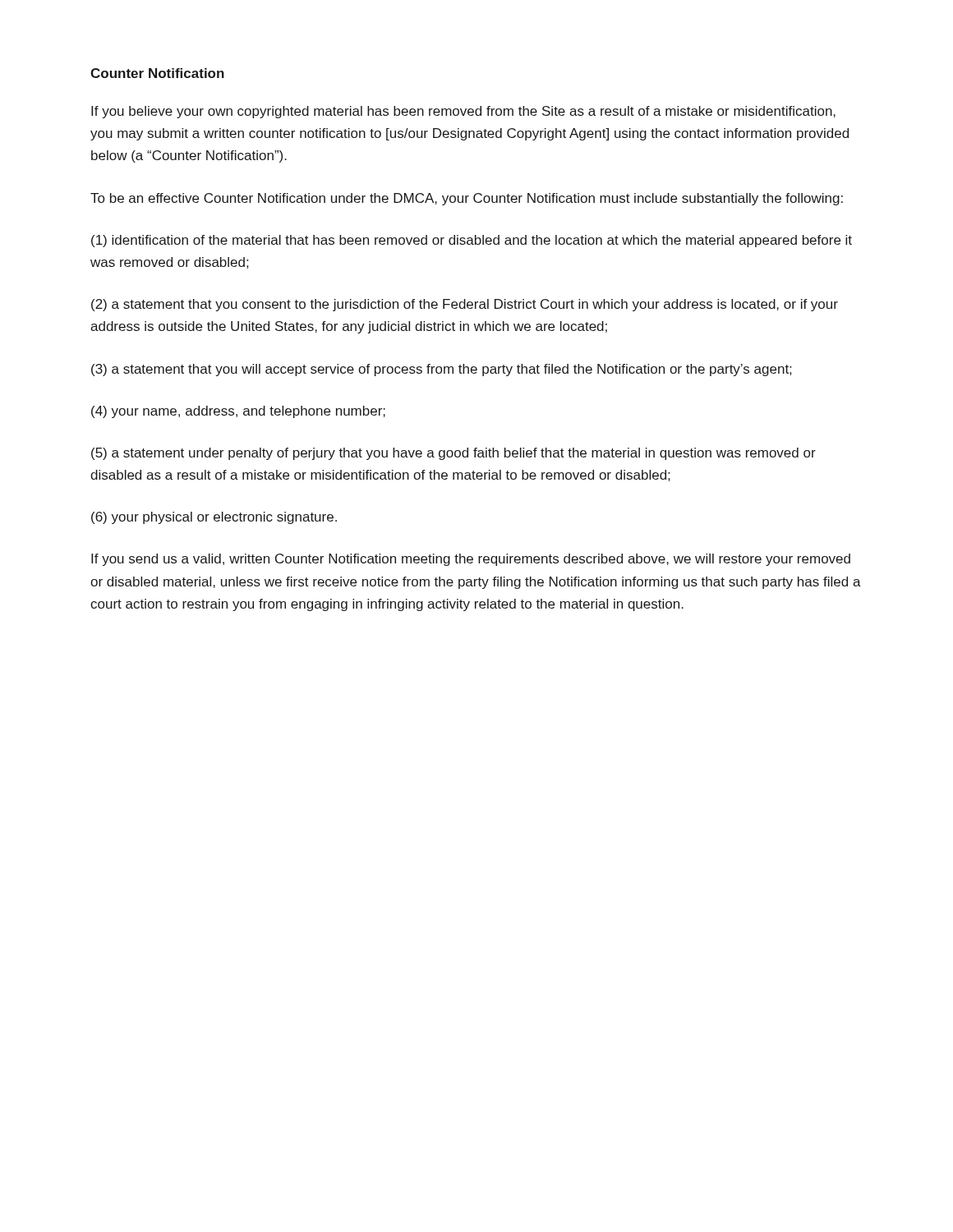This screenshot has height=1232, width=953.
Task: Click on the element starting "(5) a statement under penalty of perjury"
Action: [453, 464]
